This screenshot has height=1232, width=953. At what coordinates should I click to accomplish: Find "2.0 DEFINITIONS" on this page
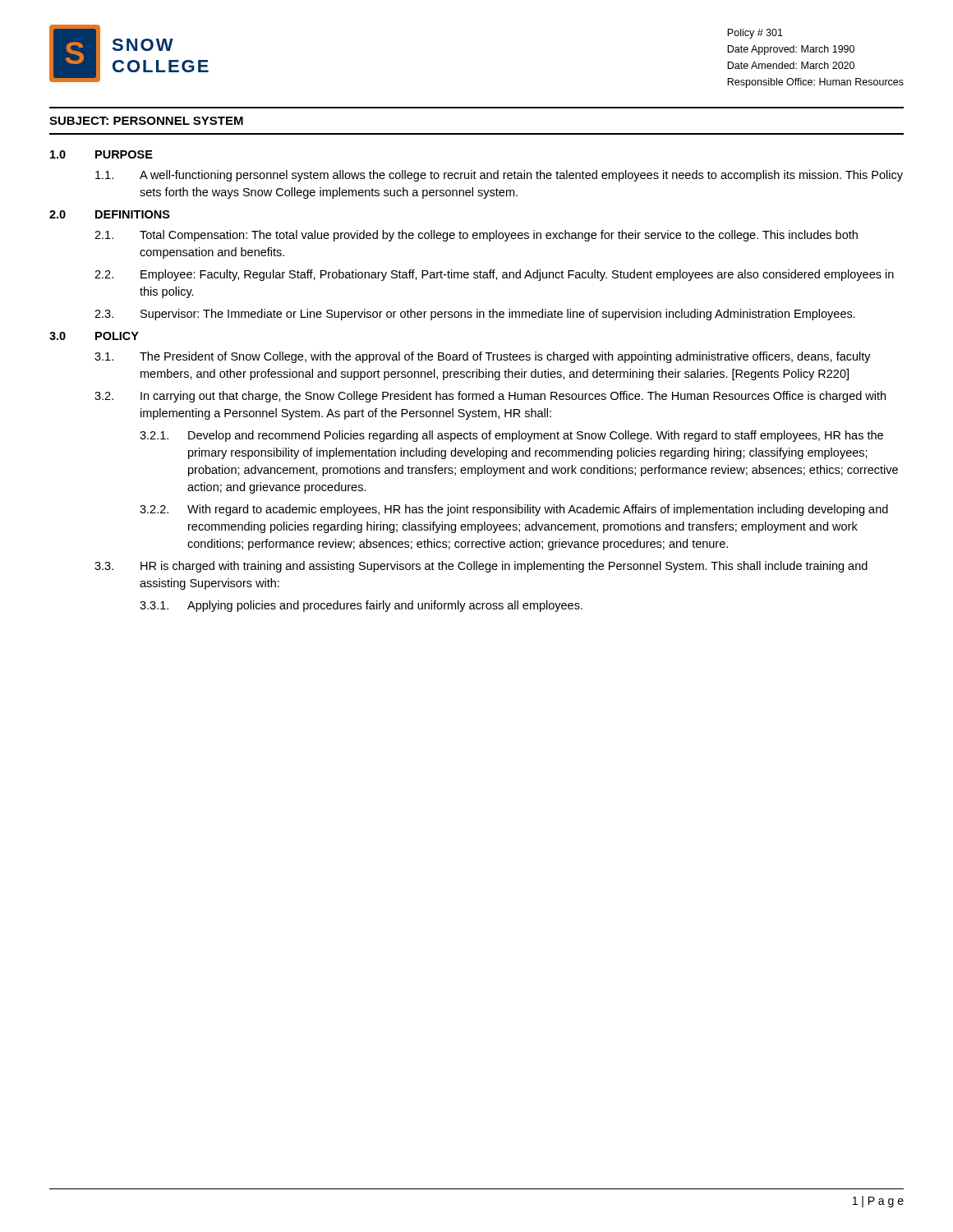(x=110, y=215)
